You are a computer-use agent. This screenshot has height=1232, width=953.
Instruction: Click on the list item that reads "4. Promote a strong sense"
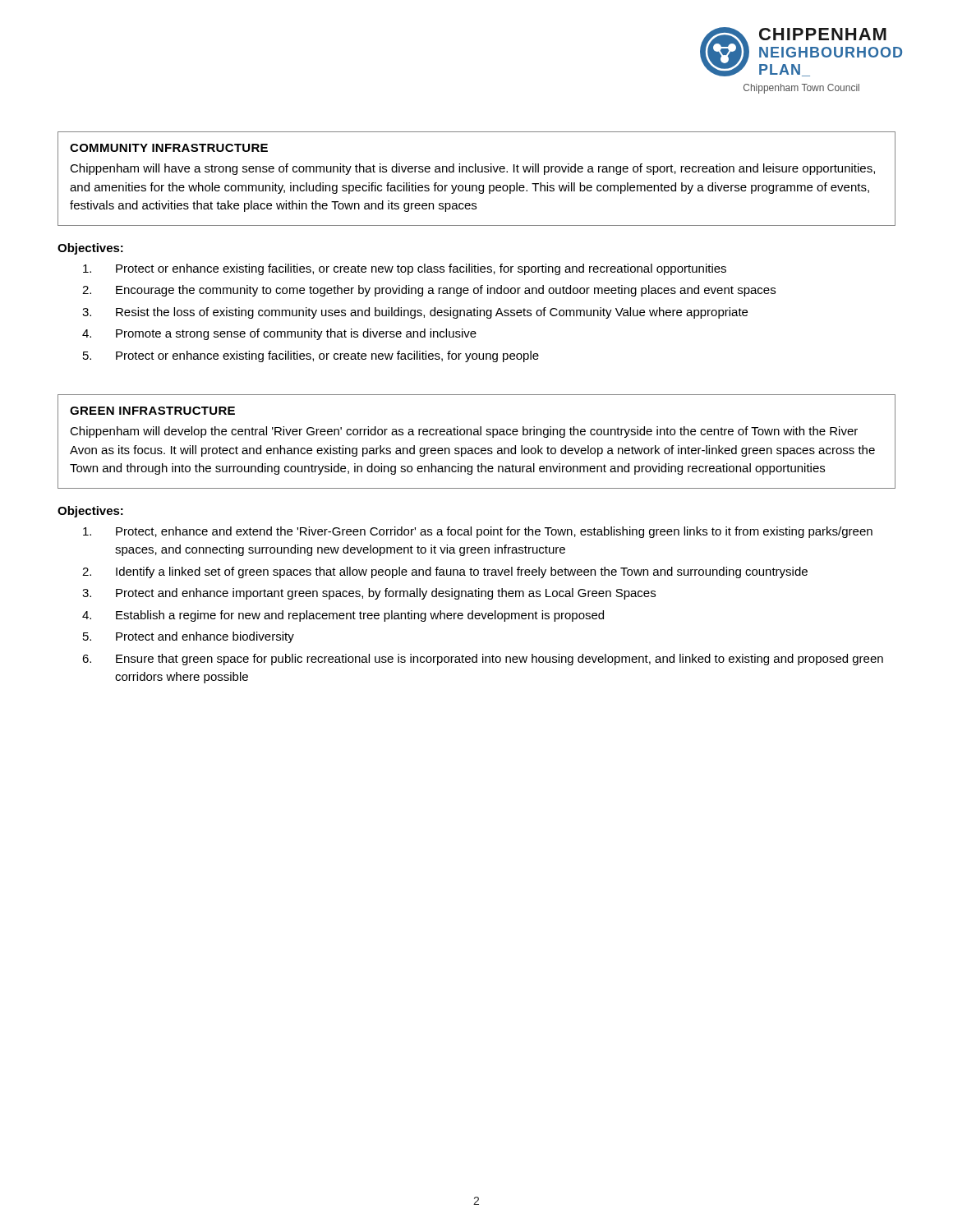tap(476, 334)
